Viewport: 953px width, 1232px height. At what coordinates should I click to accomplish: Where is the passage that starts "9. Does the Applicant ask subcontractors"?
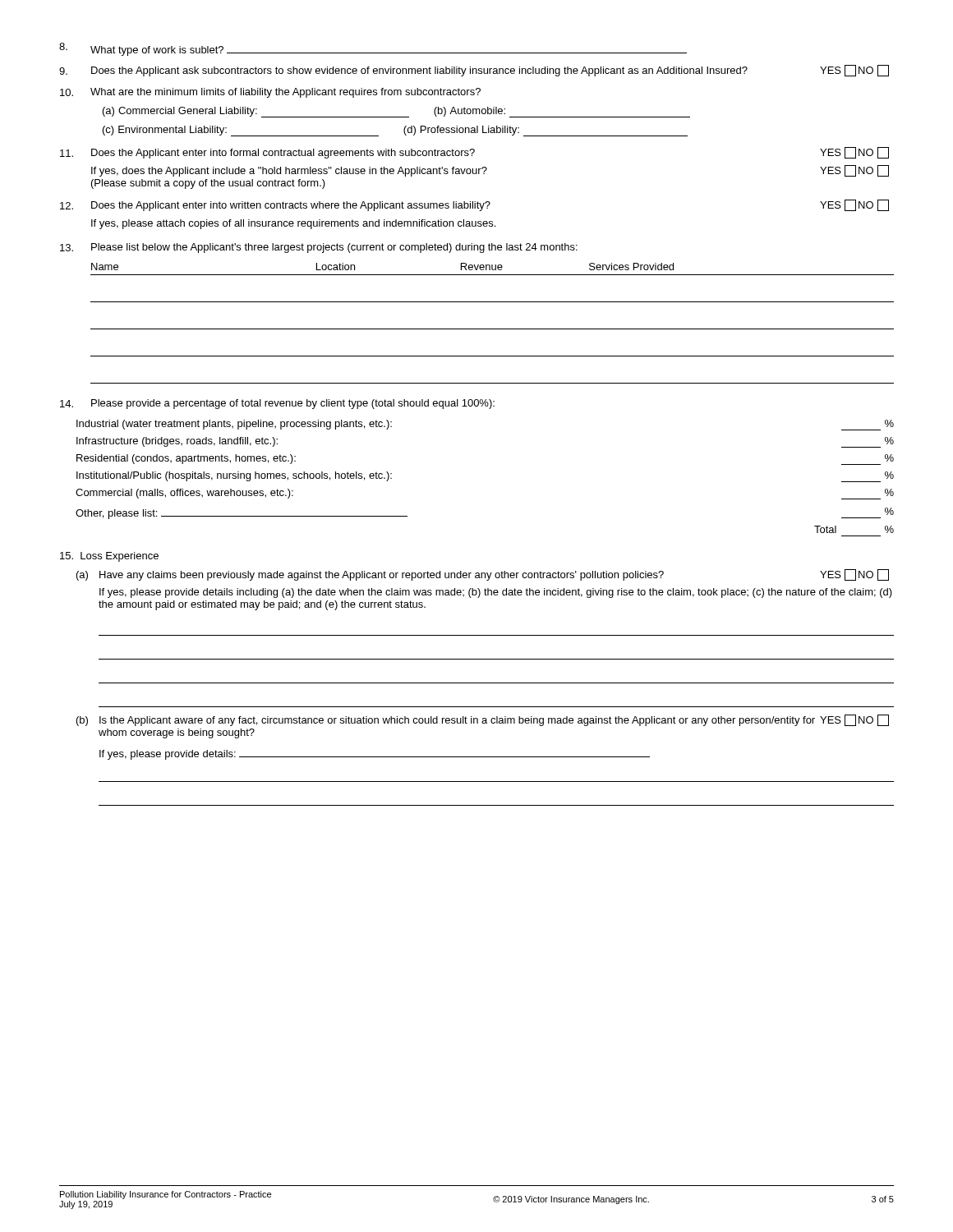[x=476, y=71]
